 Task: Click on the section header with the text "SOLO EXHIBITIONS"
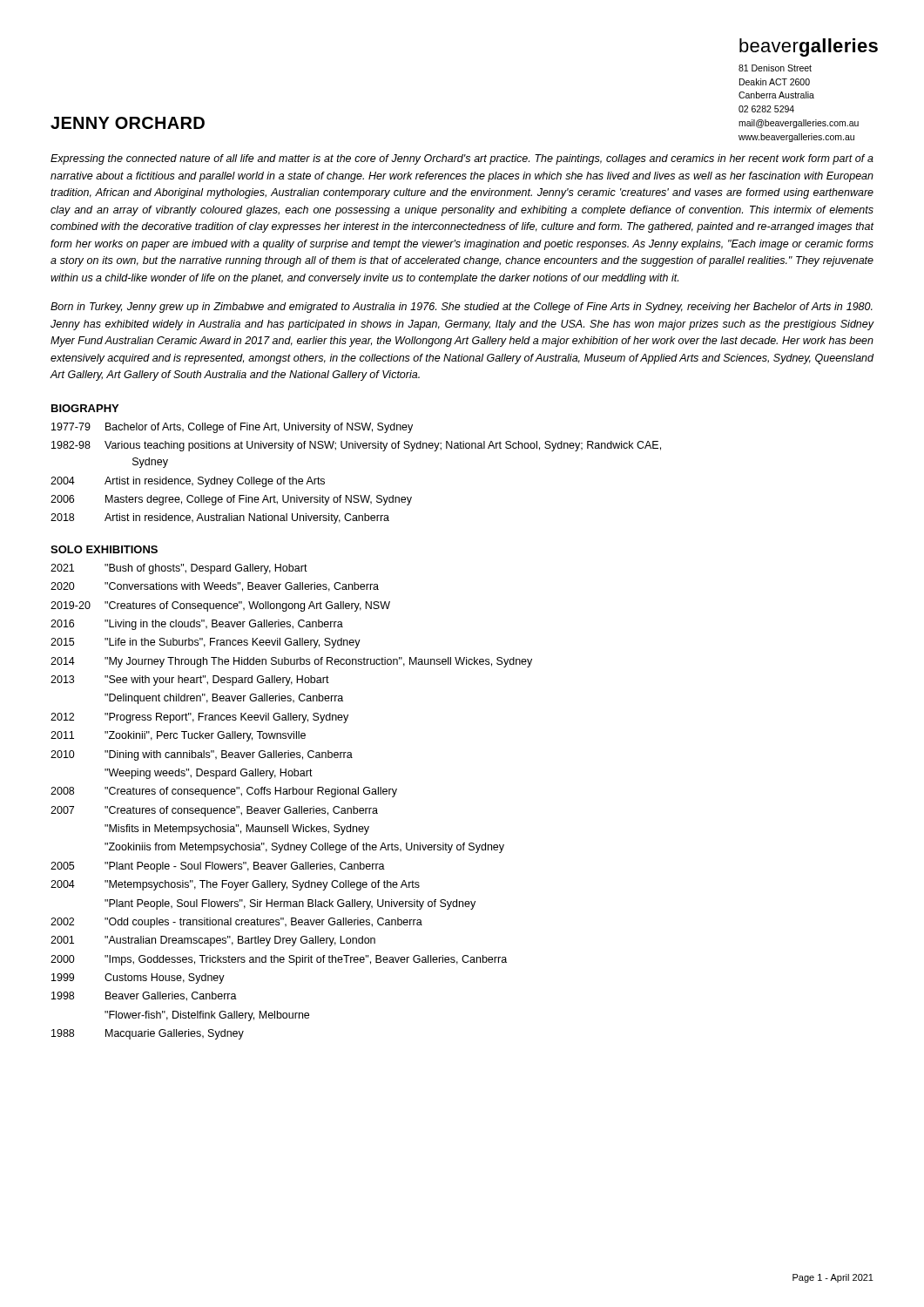(x=104, y=549)
